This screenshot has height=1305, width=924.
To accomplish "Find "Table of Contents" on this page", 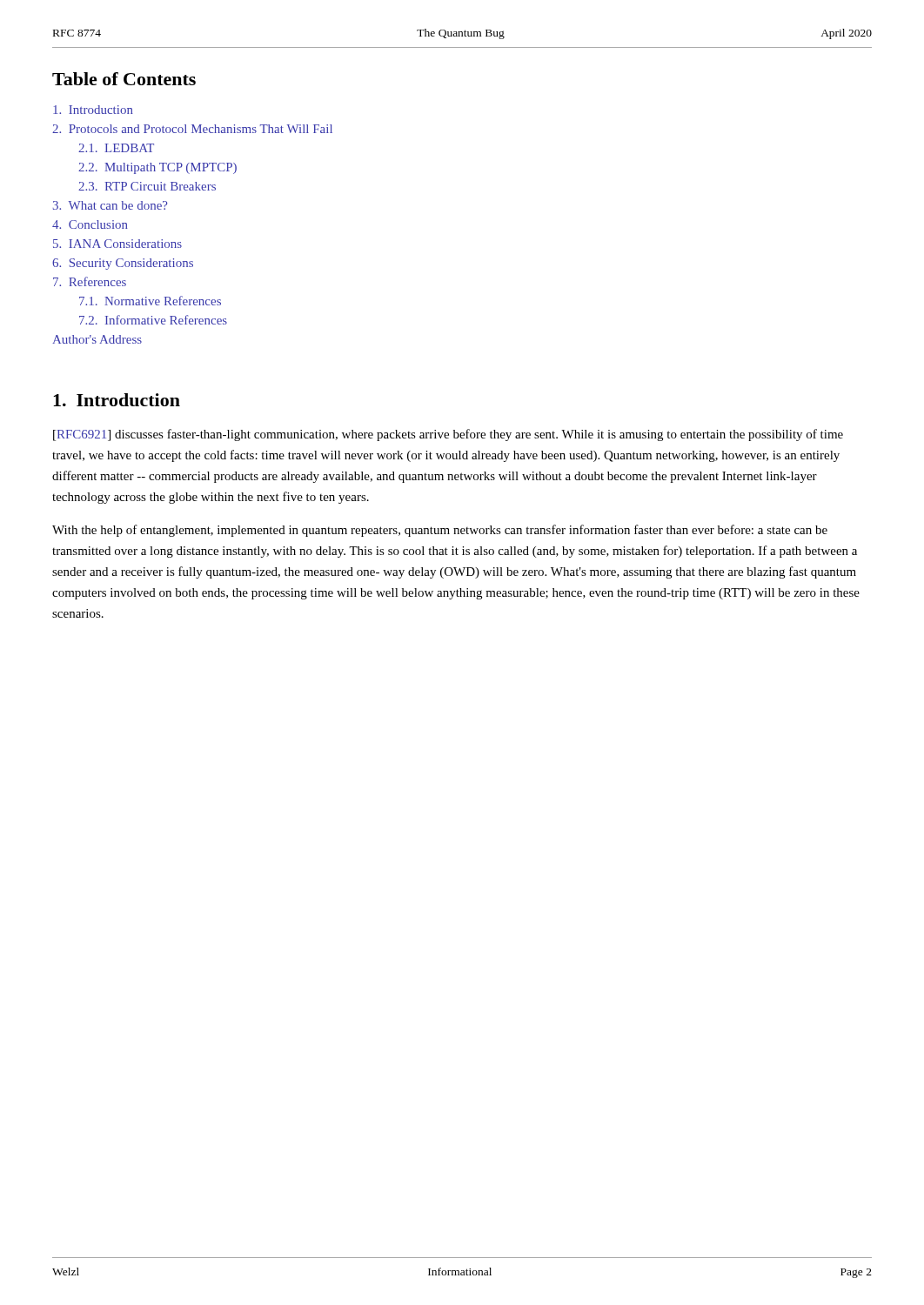I will tap(124, 79).
